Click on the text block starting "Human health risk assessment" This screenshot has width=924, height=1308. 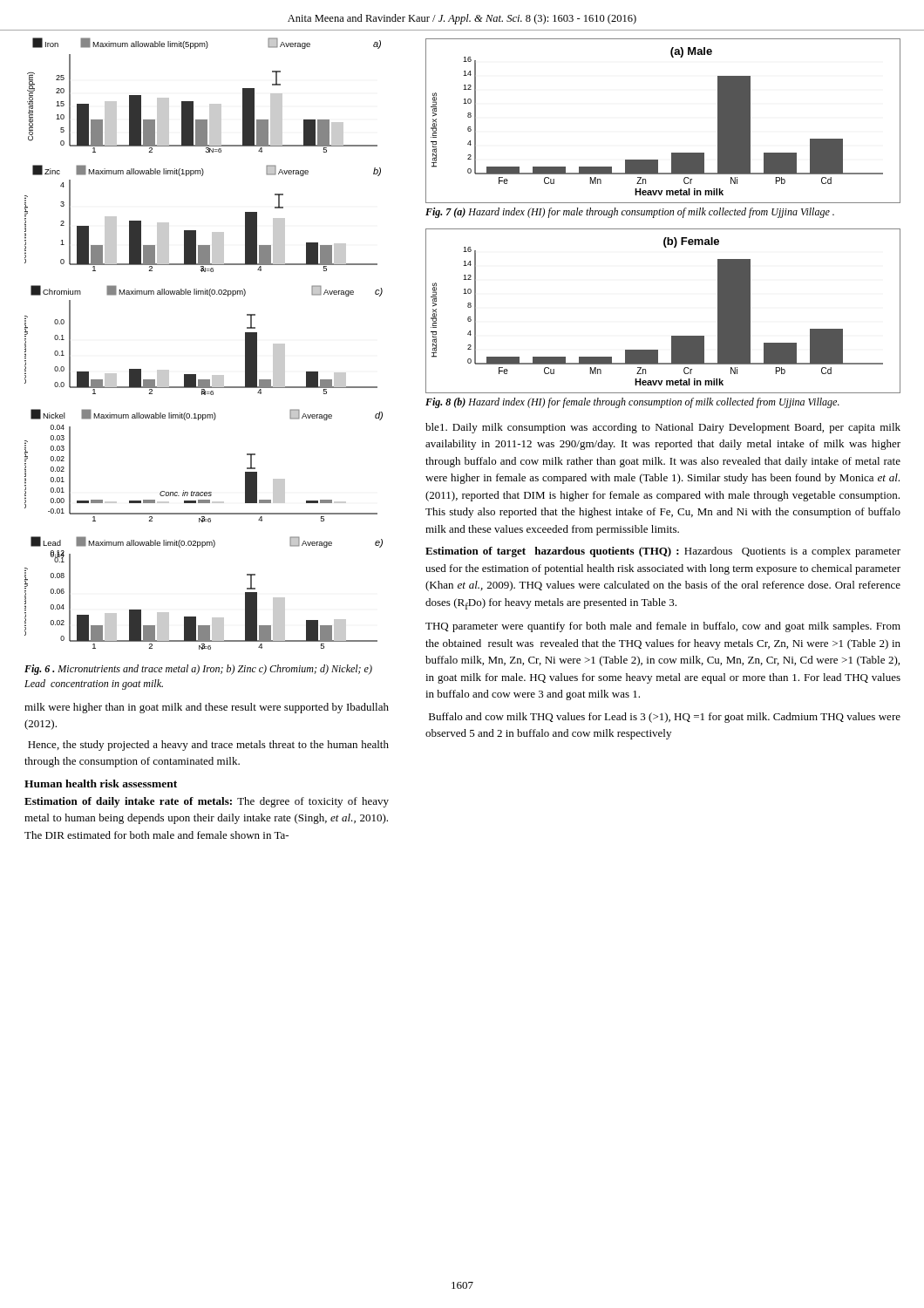coord(101,783)
